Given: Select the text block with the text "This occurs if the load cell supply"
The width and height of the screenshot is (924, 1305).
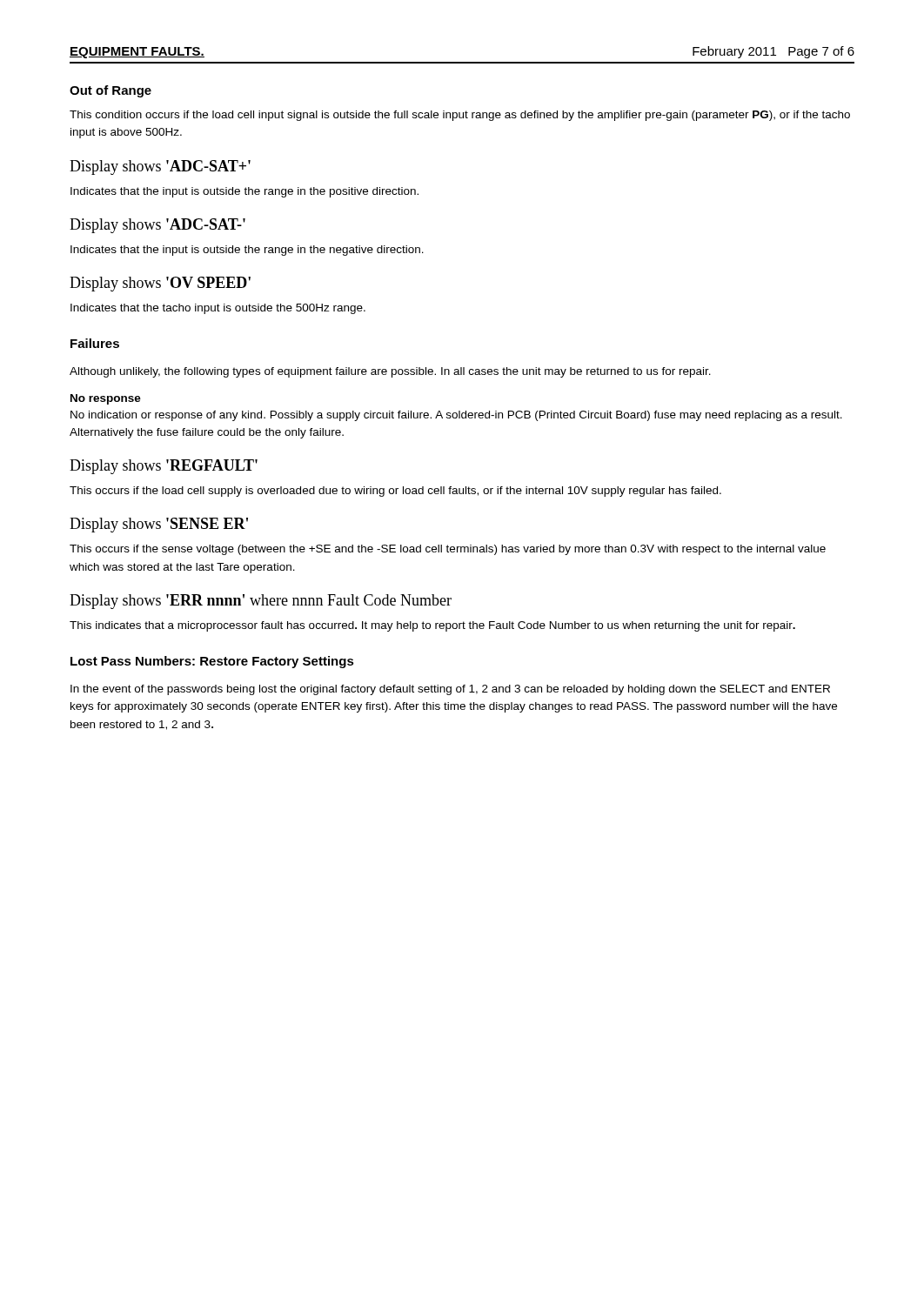Looking at the screenshot, I should tap(396, 490).
